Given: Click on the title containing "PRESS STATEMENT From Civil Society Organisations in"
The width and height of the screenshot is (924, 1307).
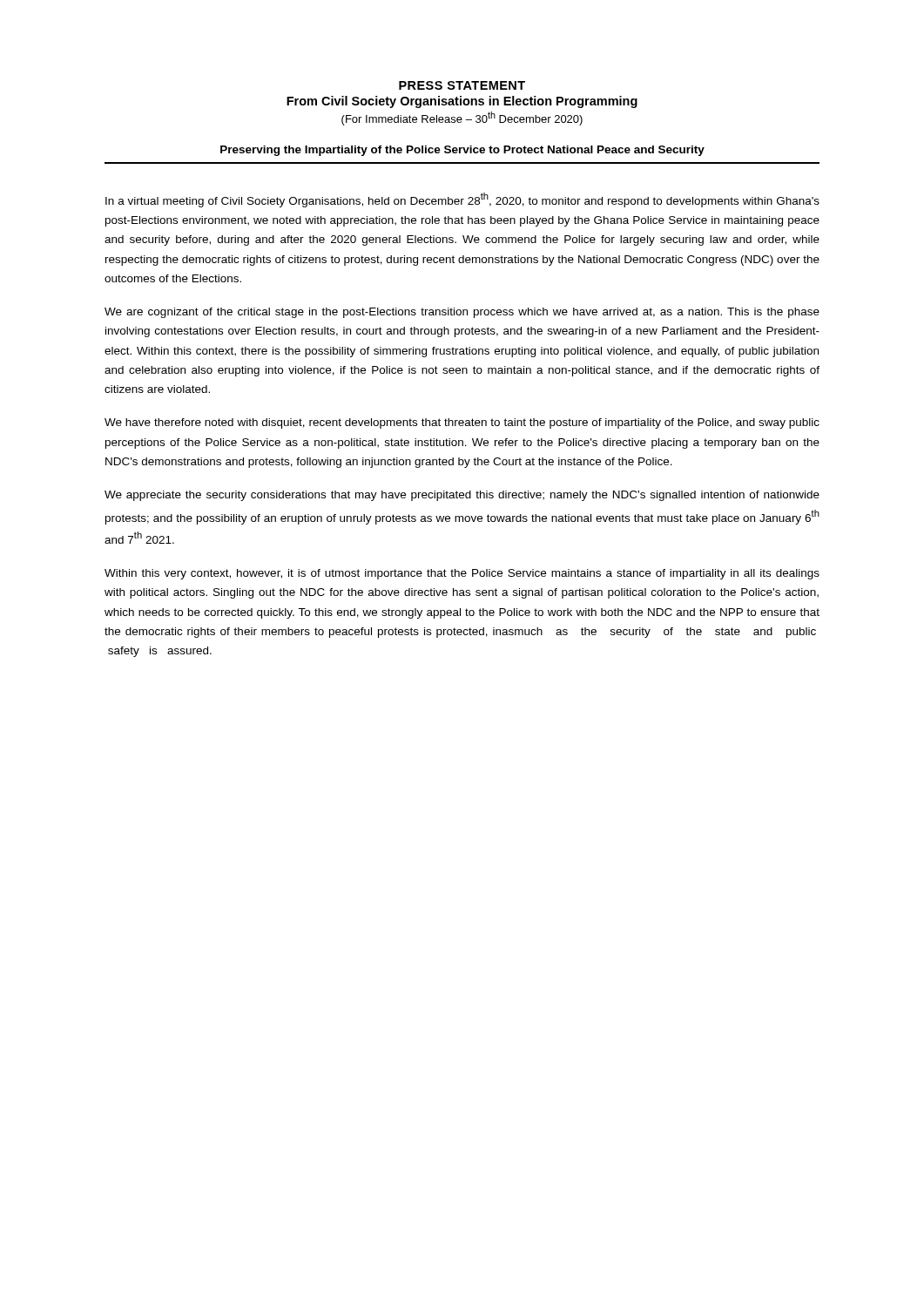Looking at the screenshot, I should pos(462,102).
